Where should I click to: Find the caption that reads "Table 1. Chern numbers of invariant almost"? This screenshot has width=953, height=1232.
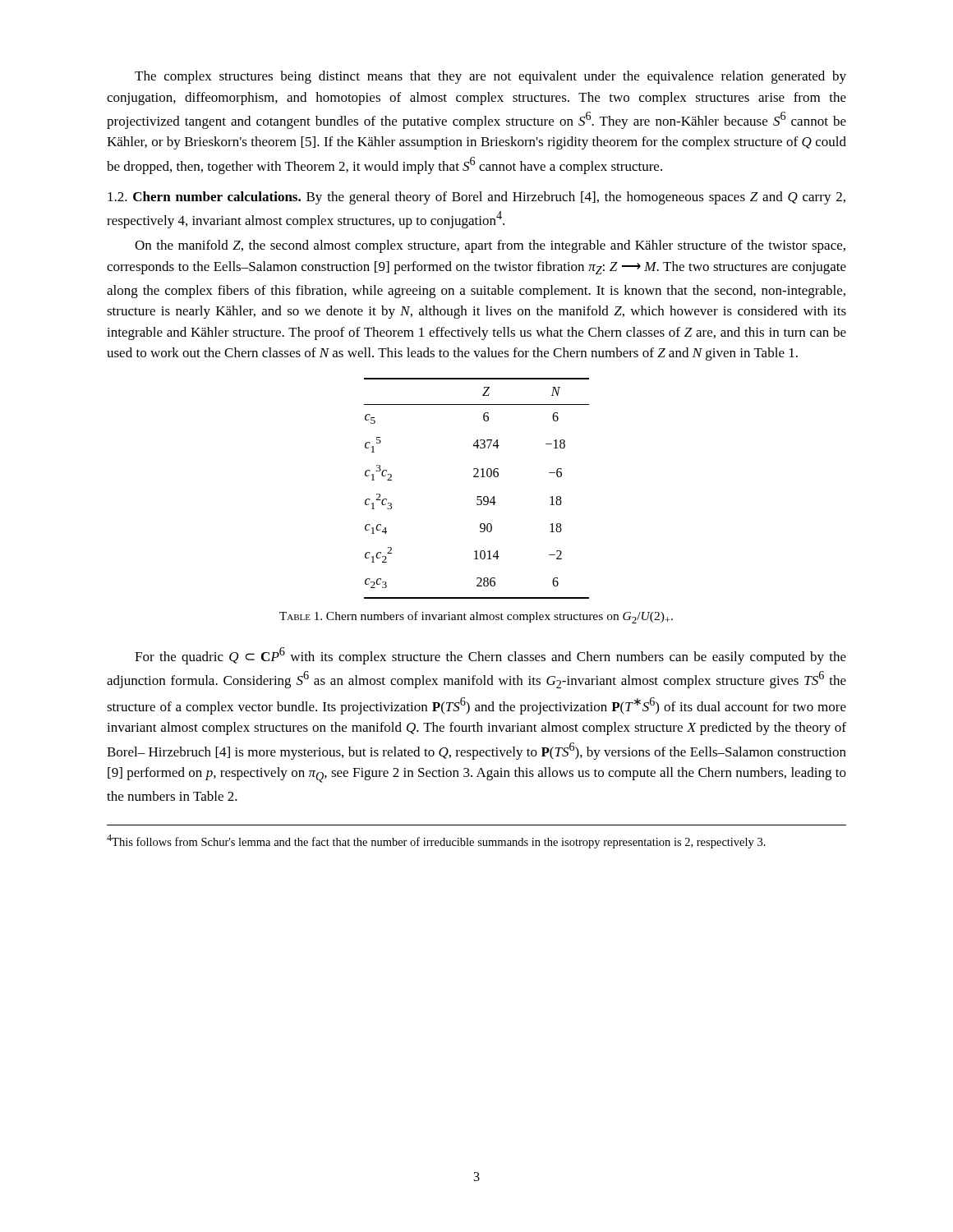click(476, 617)
